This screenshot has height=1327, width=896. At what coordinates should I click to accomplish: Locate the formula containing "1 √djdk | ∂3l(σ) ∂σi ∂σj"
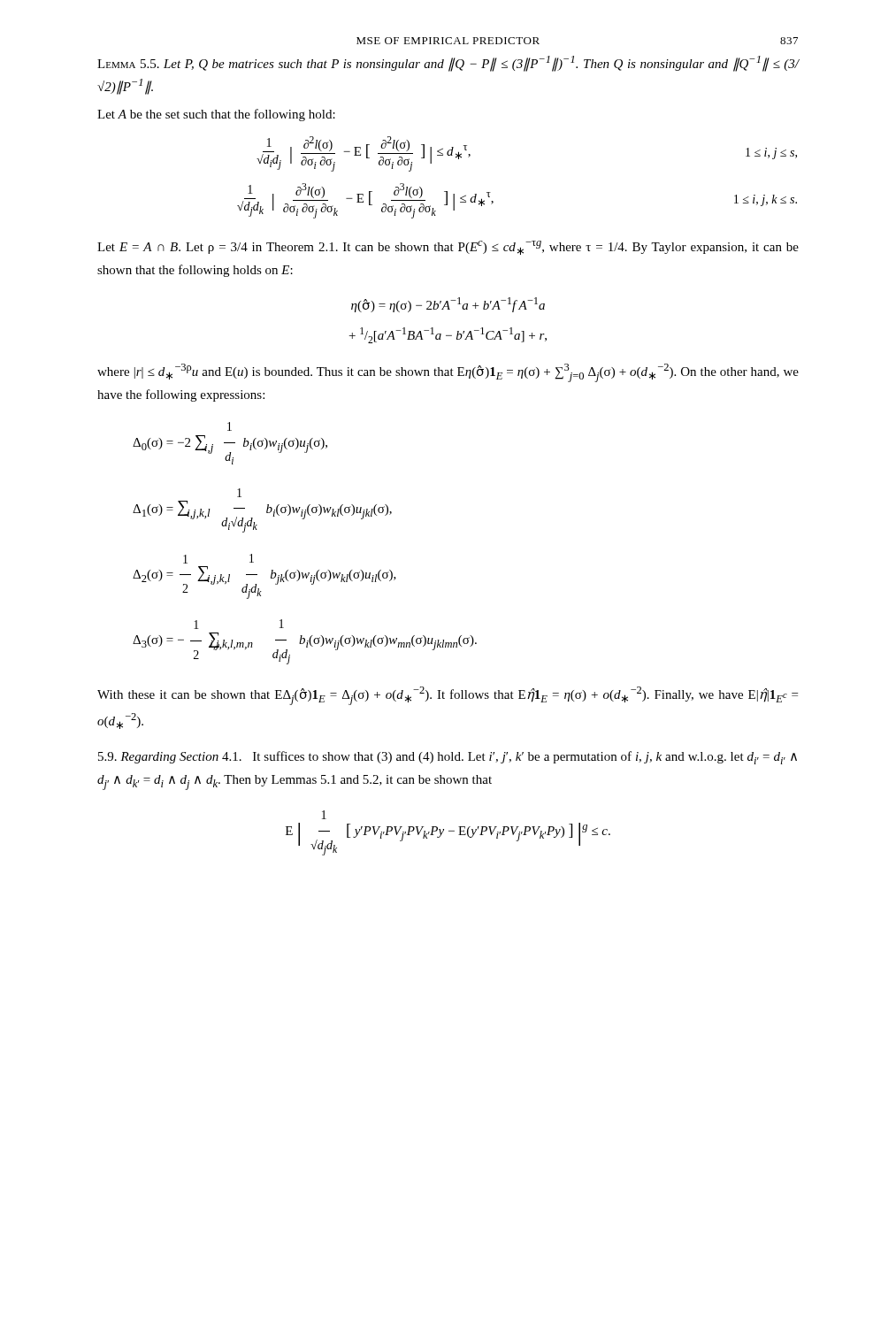pyautogui.click(x=448, y=200)
